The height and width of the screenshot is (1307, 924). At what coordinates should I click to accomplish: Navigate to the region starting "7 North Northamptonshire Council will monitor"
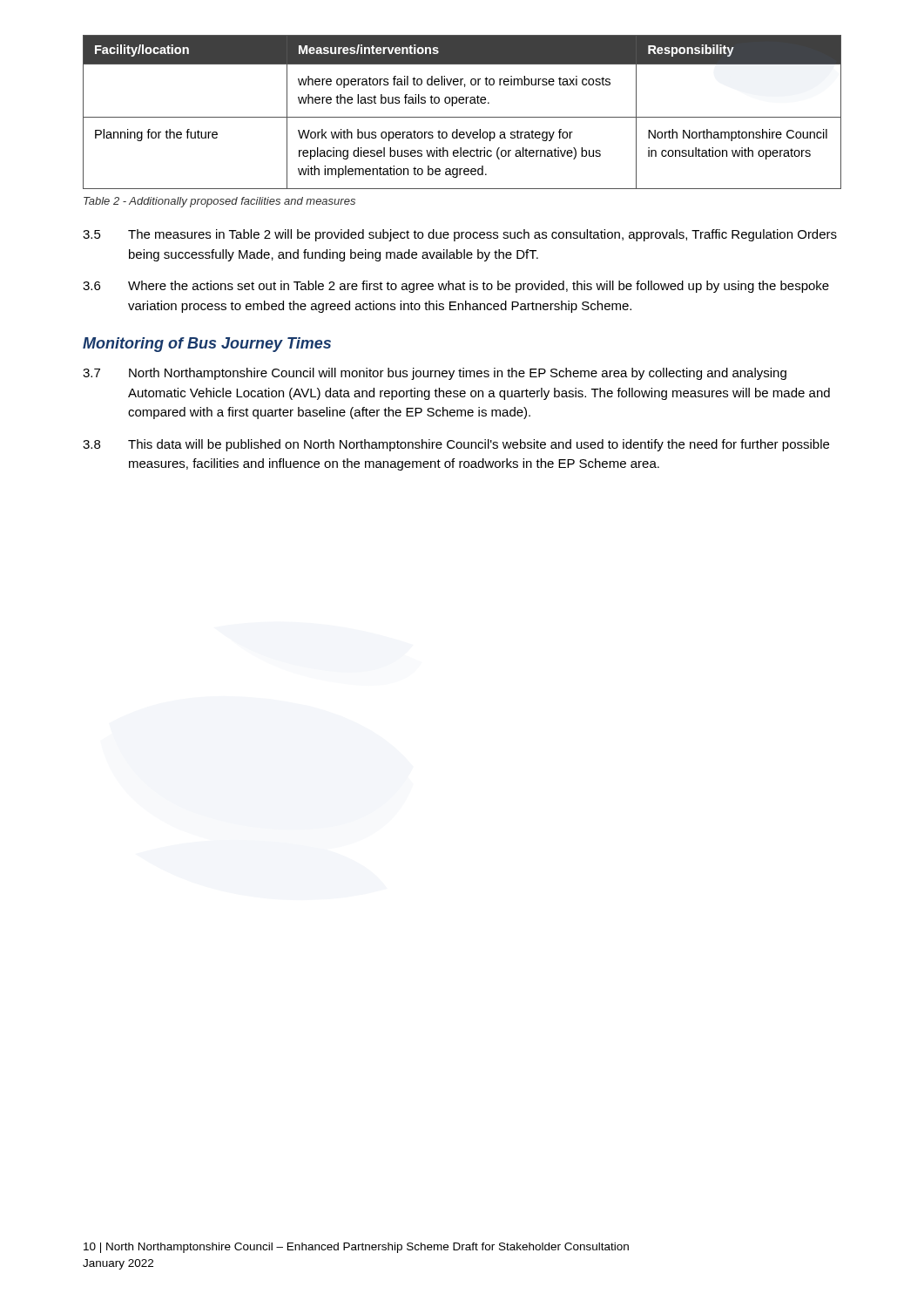[x=462, y=393]
